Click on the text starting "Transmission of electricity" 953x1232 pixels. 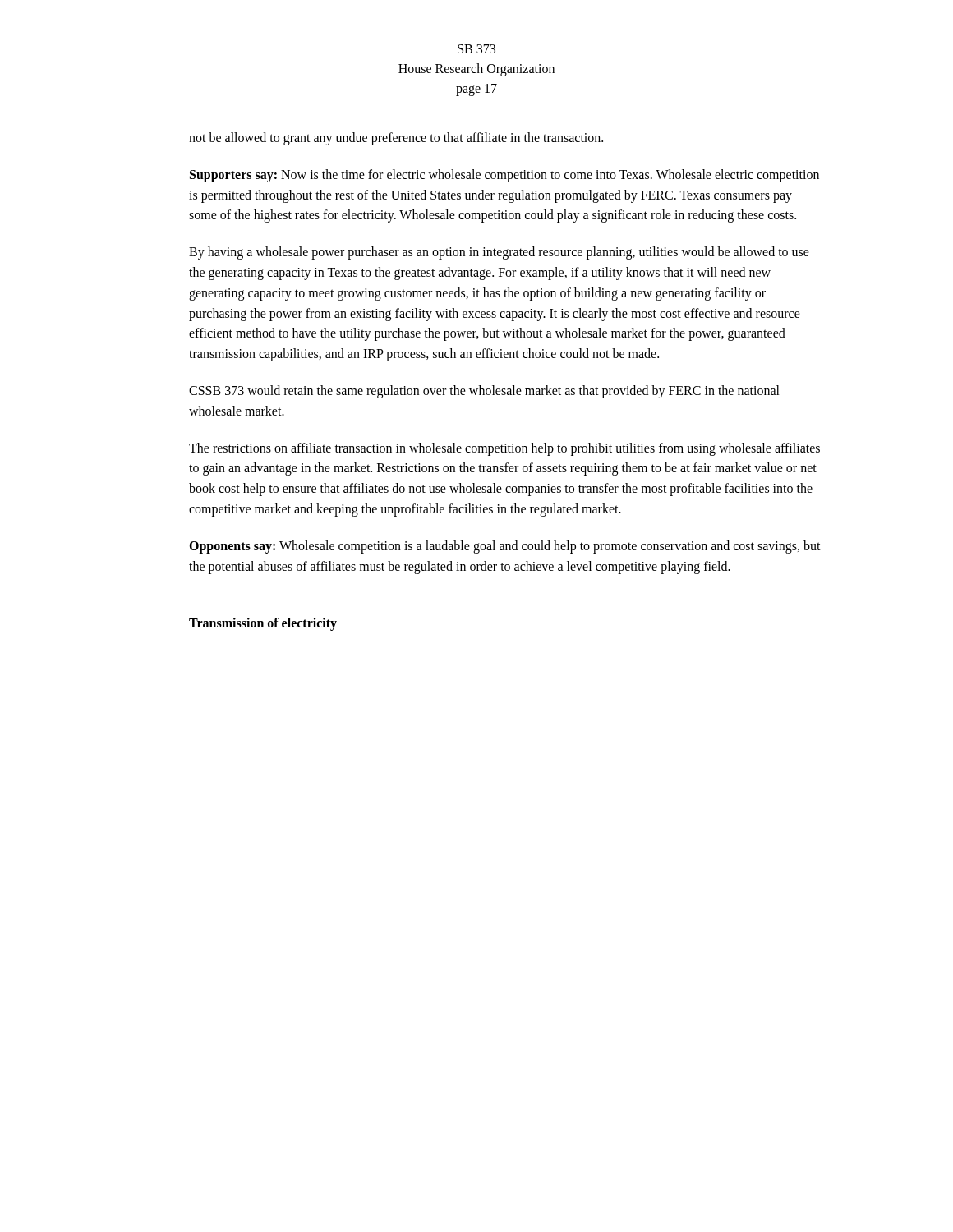(263, 623)
